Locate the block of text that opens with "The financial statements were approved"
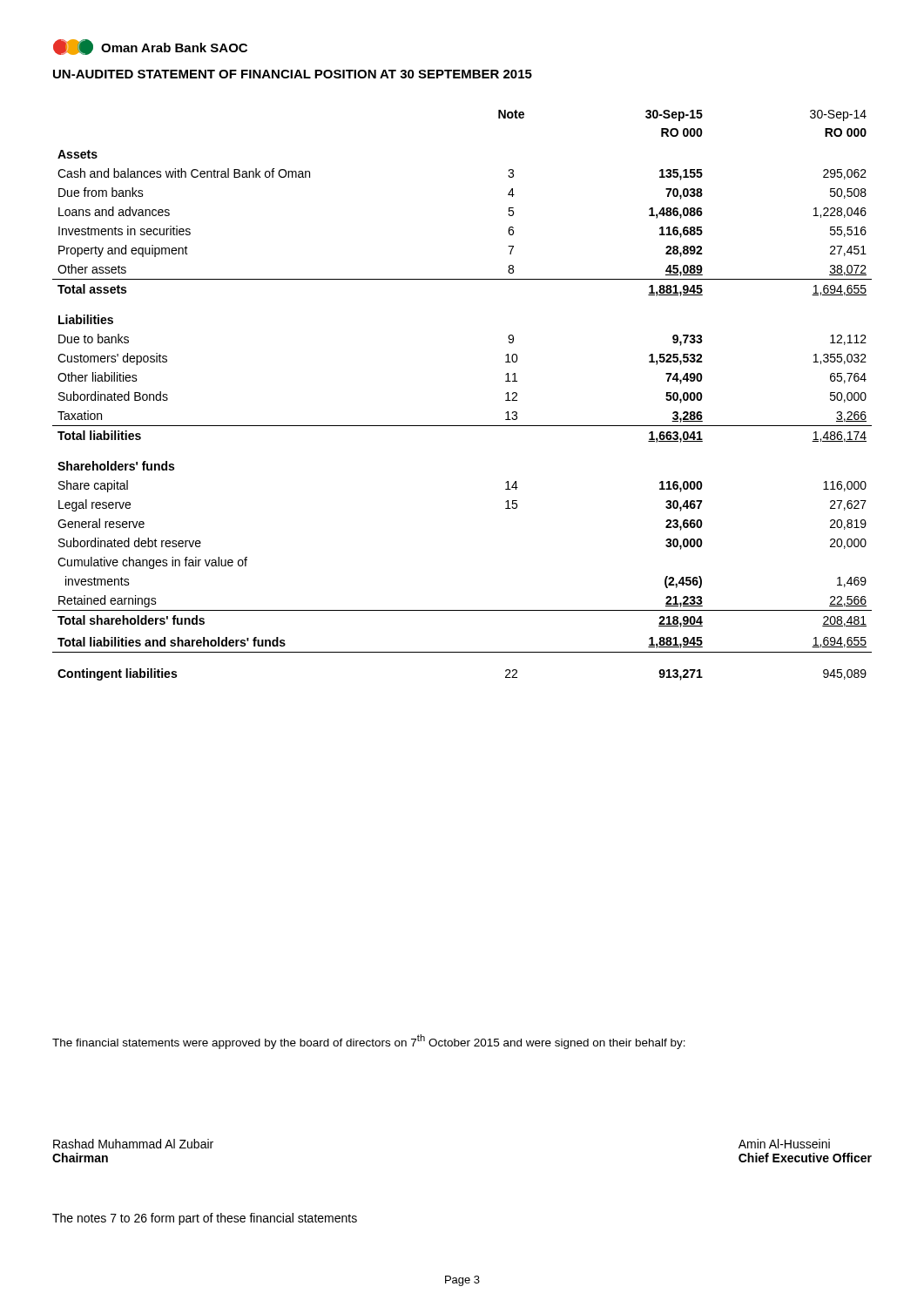 coord(369,1041)
